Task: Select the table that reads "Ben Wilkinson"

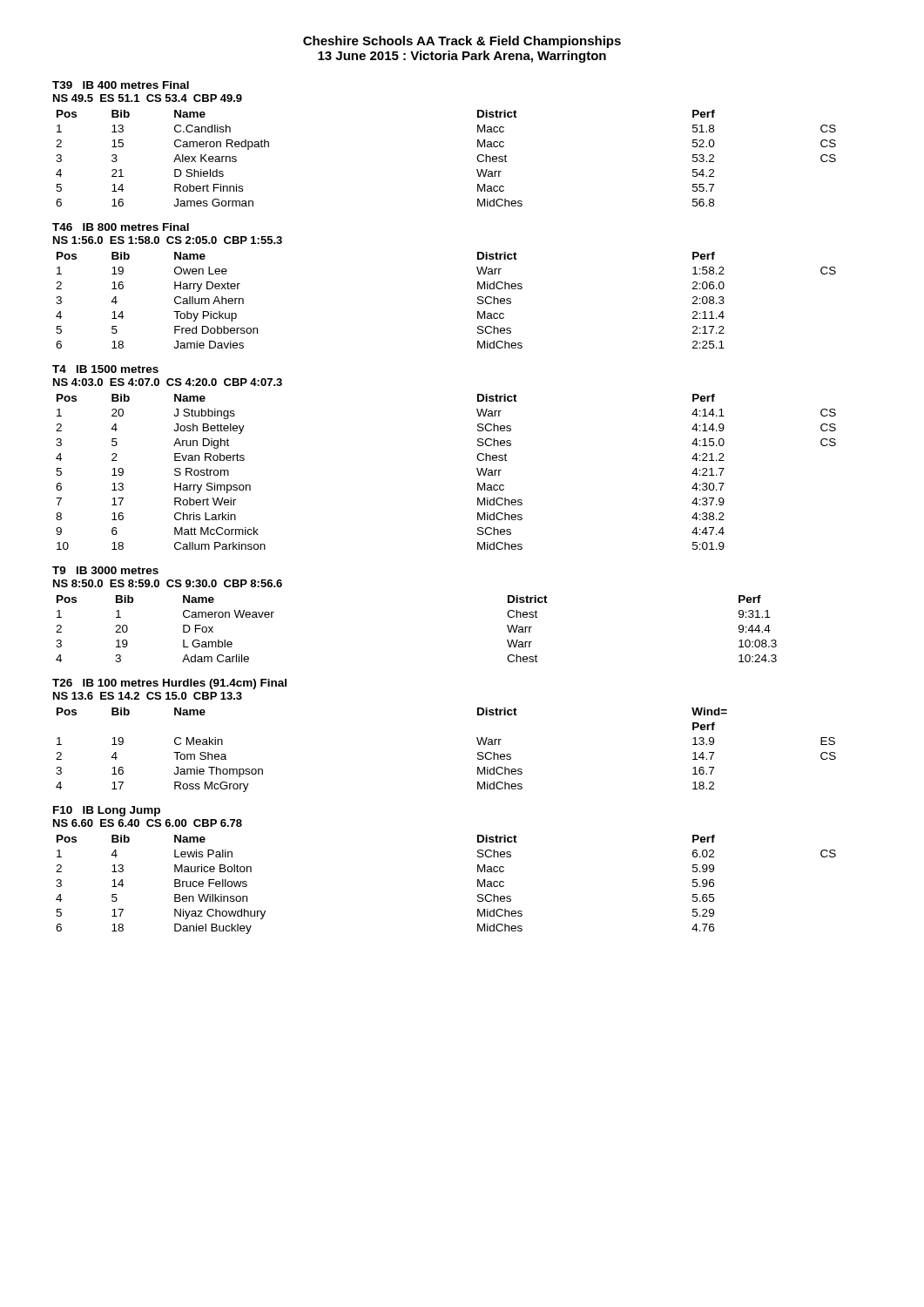Action: point(462,883)
